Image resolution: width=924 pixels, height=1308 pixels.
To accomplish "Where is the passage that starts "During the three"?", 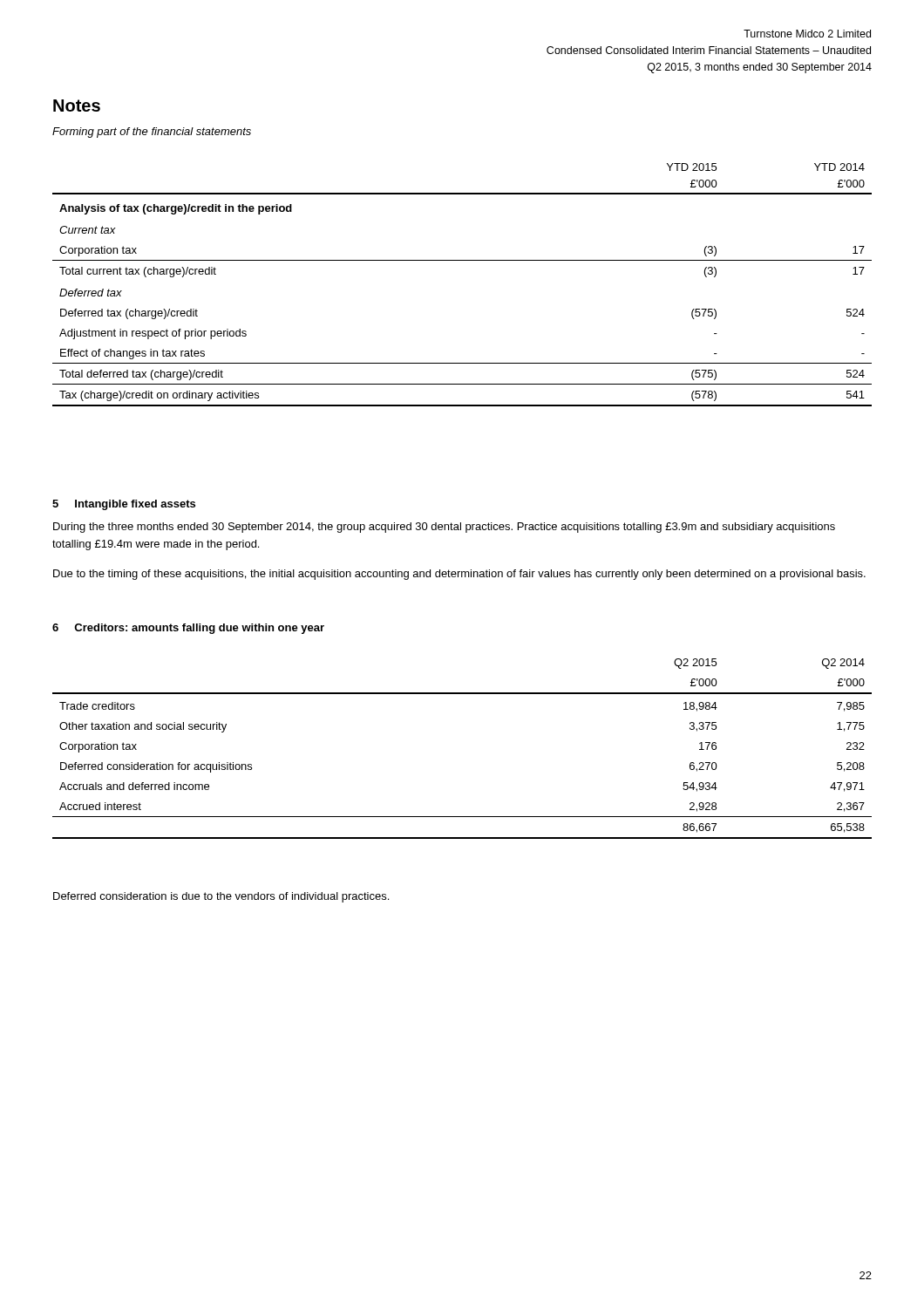I will click(444, 535).
